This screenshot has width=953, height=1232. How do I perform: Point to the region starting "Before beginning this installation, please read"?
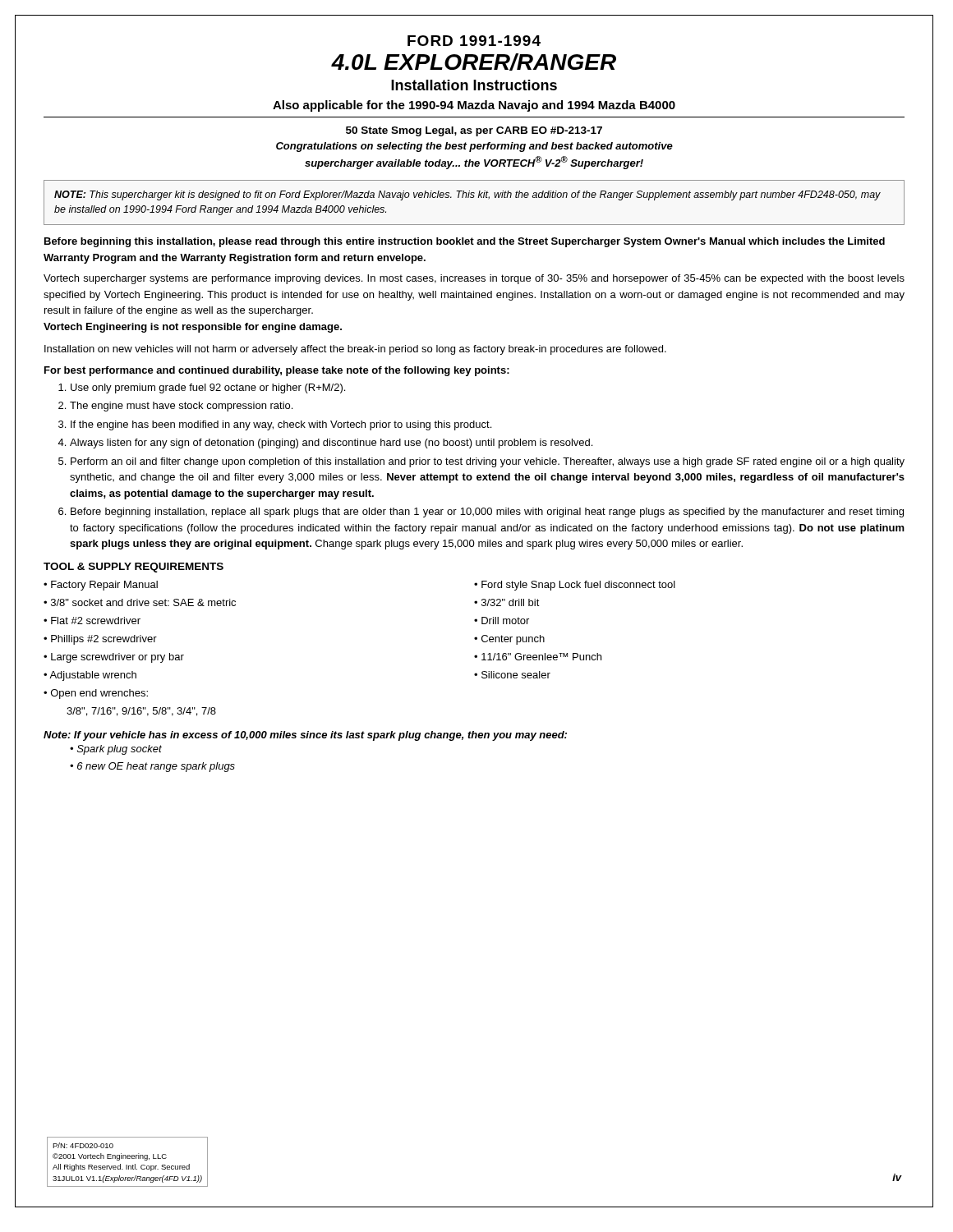coord(464,249)
